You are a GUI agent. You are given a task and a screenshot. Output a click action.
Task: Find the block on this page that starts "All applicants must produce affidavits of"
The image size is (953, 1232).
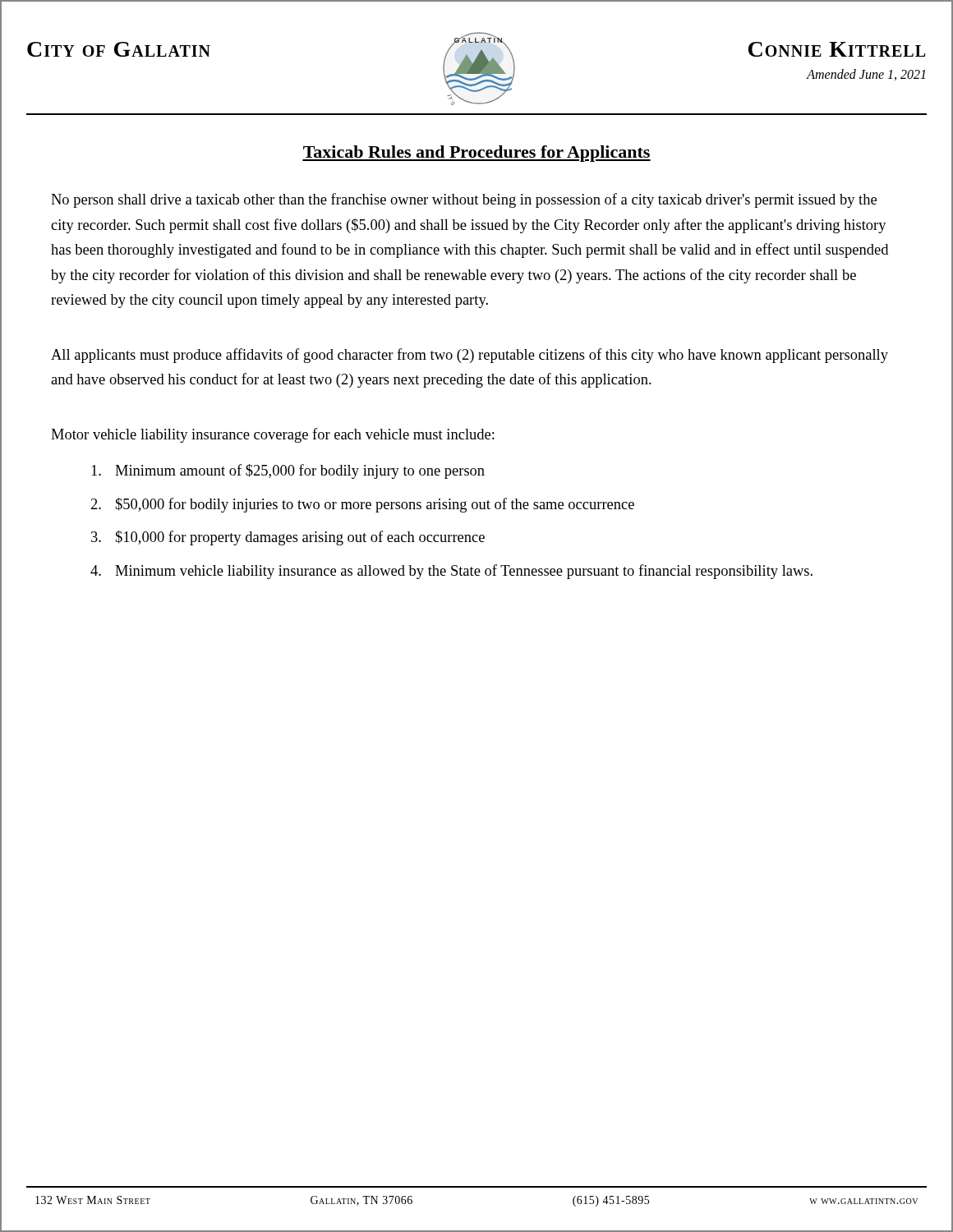pyautogui.click(x=469, y=367)
